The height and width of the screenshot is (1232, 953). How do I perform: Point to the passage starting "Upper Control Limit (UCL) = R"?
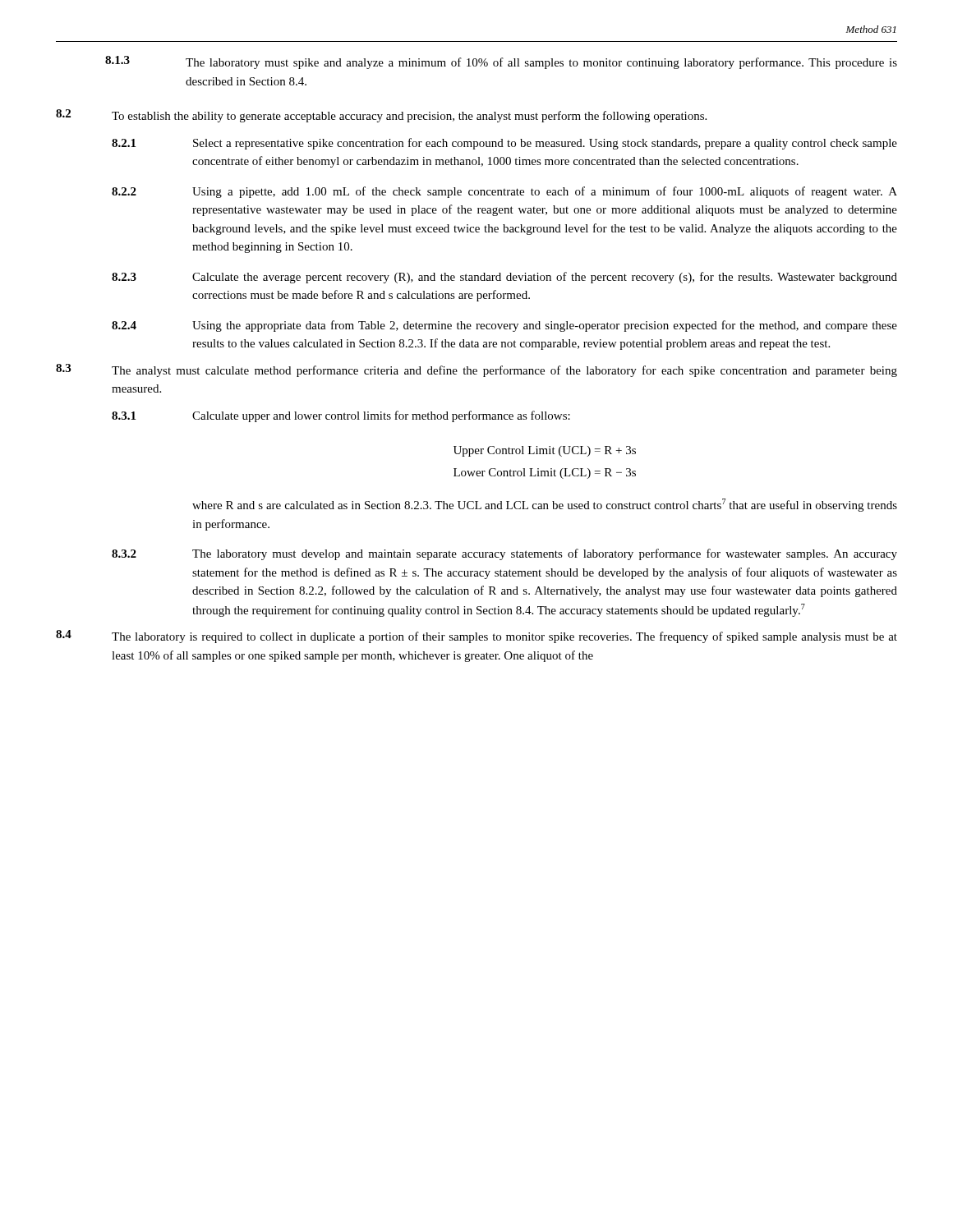coord(545,461)
